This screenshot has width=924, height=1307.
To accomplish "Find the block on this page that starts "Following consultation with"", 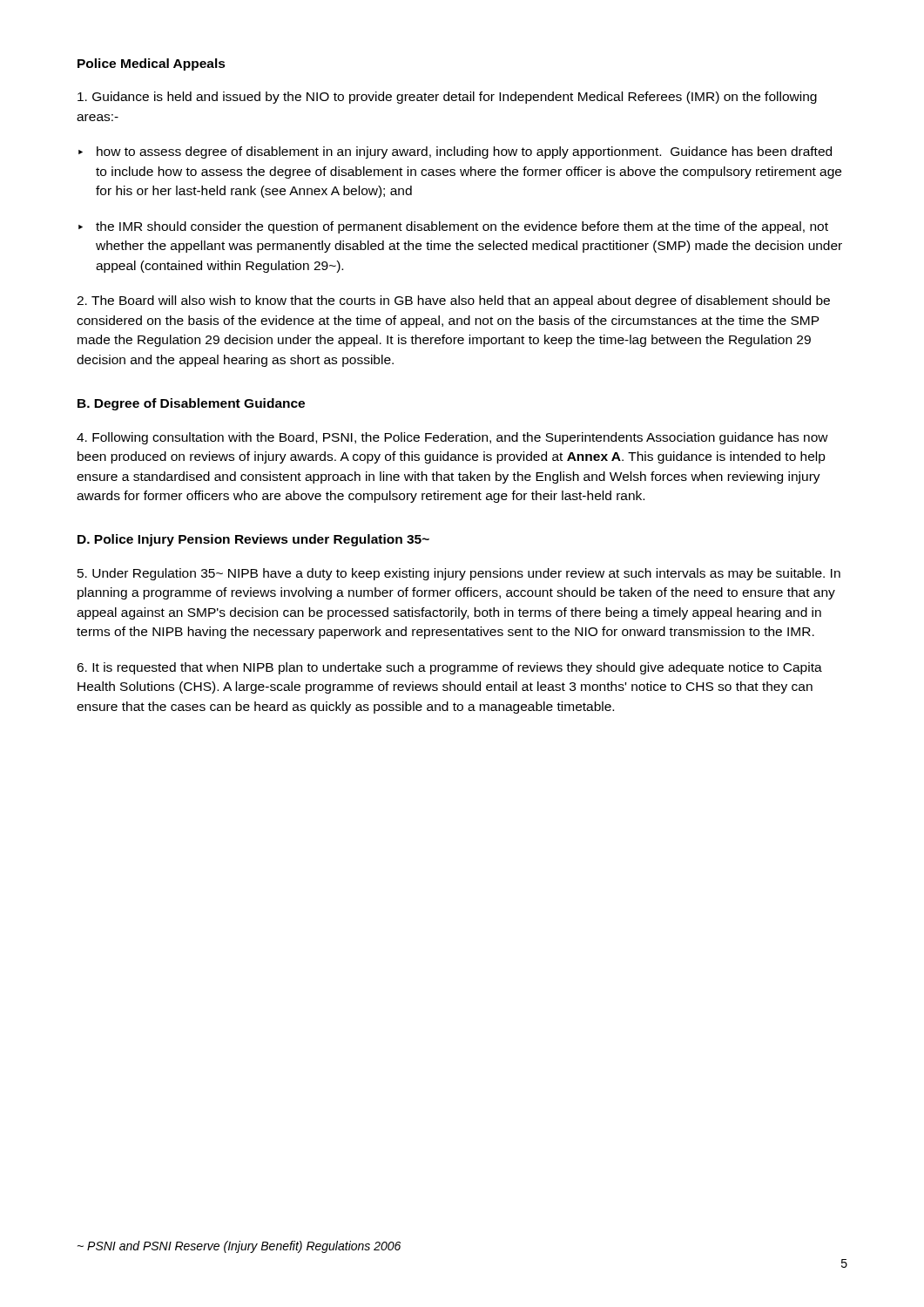I will pos(452,466).
